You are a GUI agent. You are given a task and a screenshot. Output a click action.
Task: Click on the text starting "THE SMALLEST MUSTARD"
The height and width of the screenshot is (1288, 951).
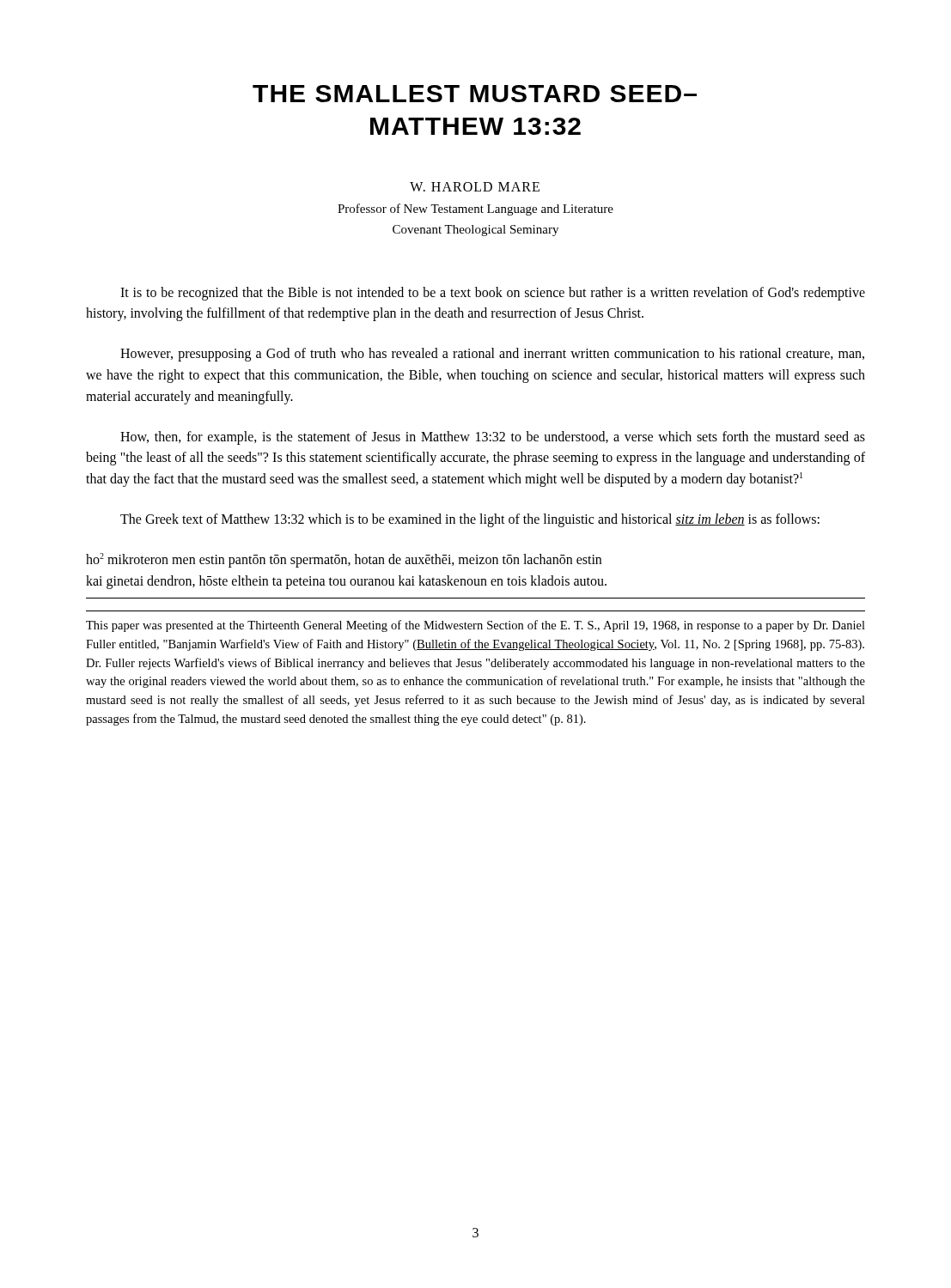pos(476,109)
